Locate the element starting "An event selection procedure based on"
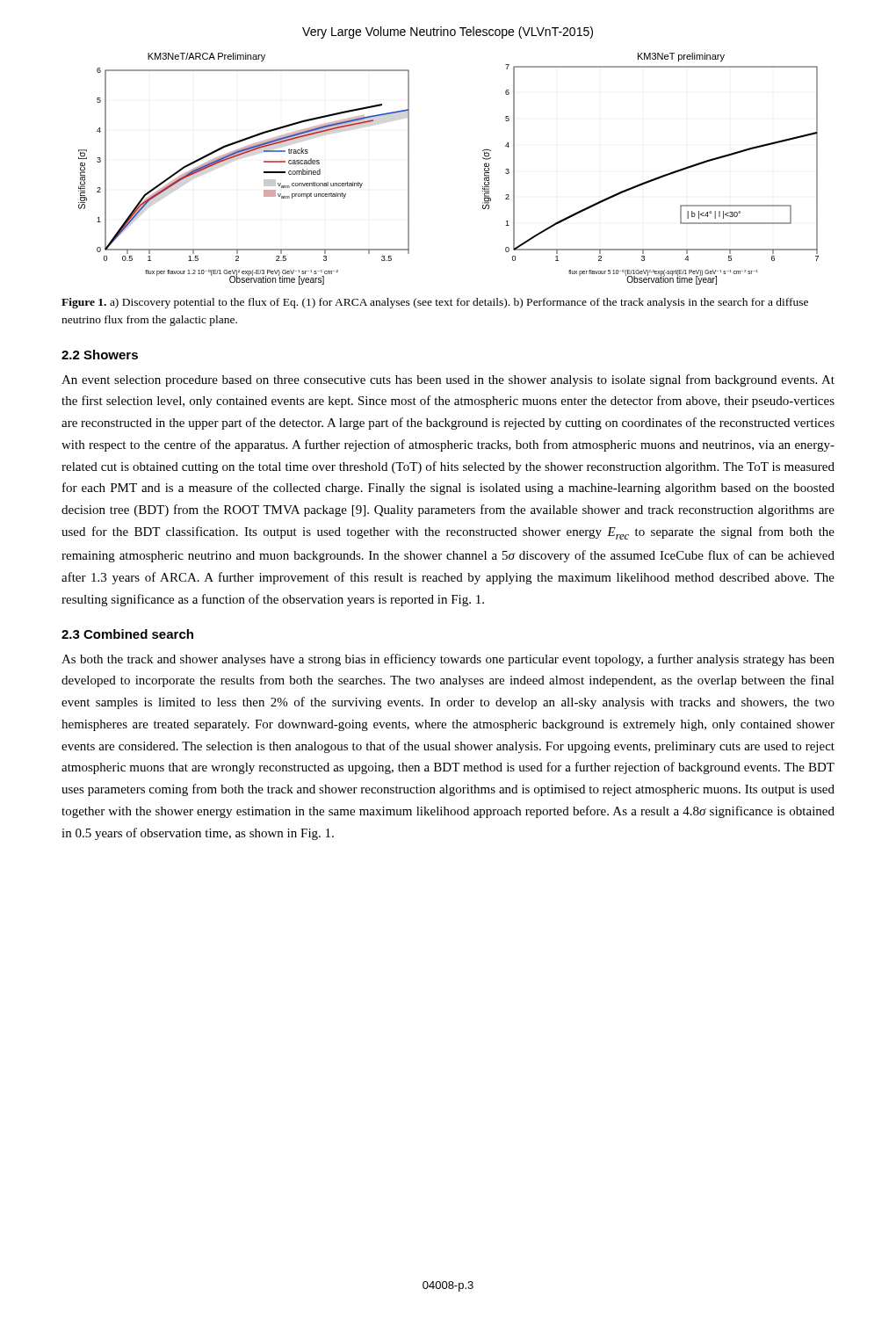Screen dimensions: 1318x896 coord(448,489)
